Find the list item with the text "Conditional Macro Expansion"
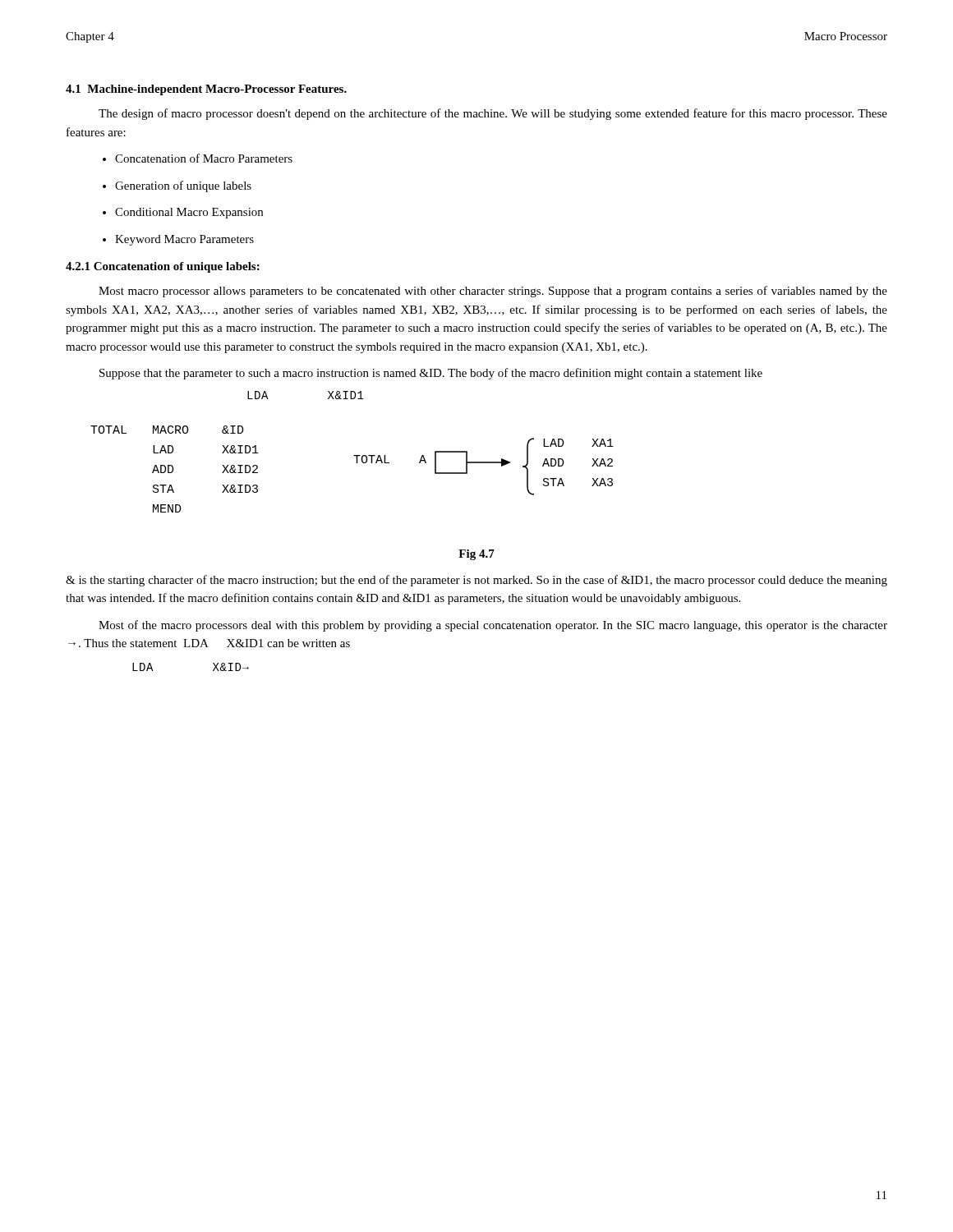The height and width of the screenshot is (1232, 953). point(189,213)
